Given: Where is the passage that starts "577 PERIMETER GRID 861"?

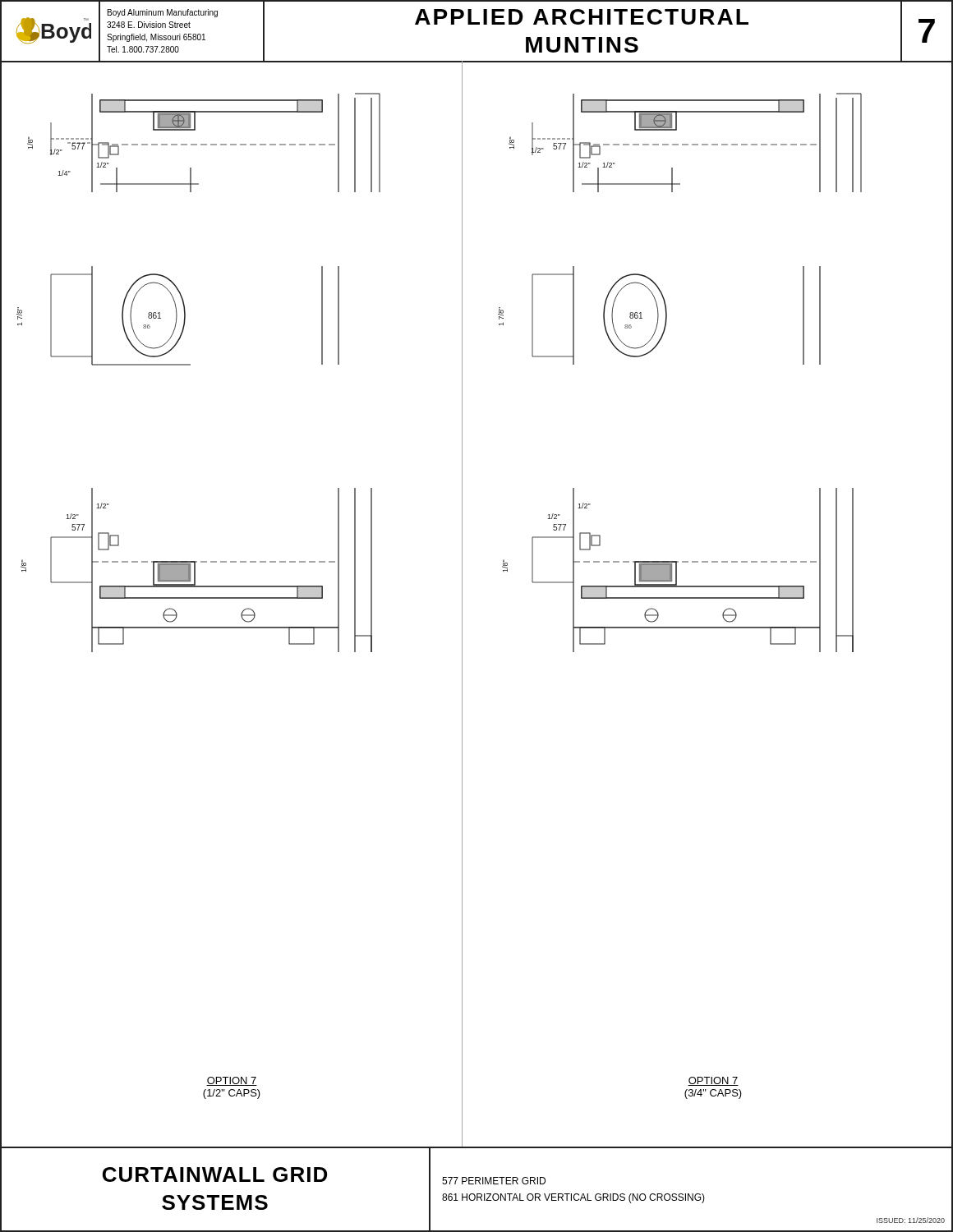Looking at the screenshot, I should tap(693, 1200).
